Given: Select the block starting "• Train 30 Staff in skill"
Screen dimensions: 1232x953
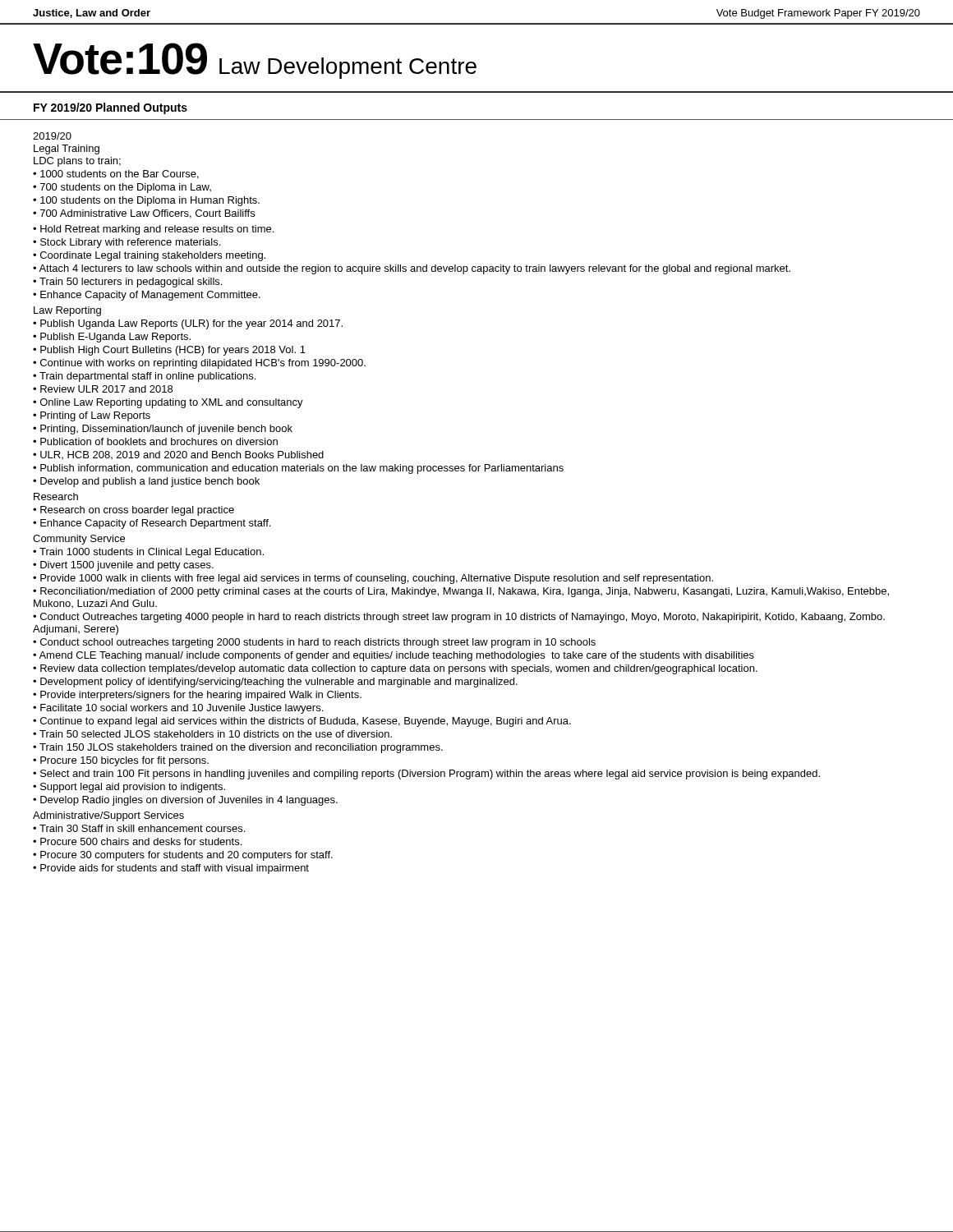Looking at the screenshot, I should (139, 828).
